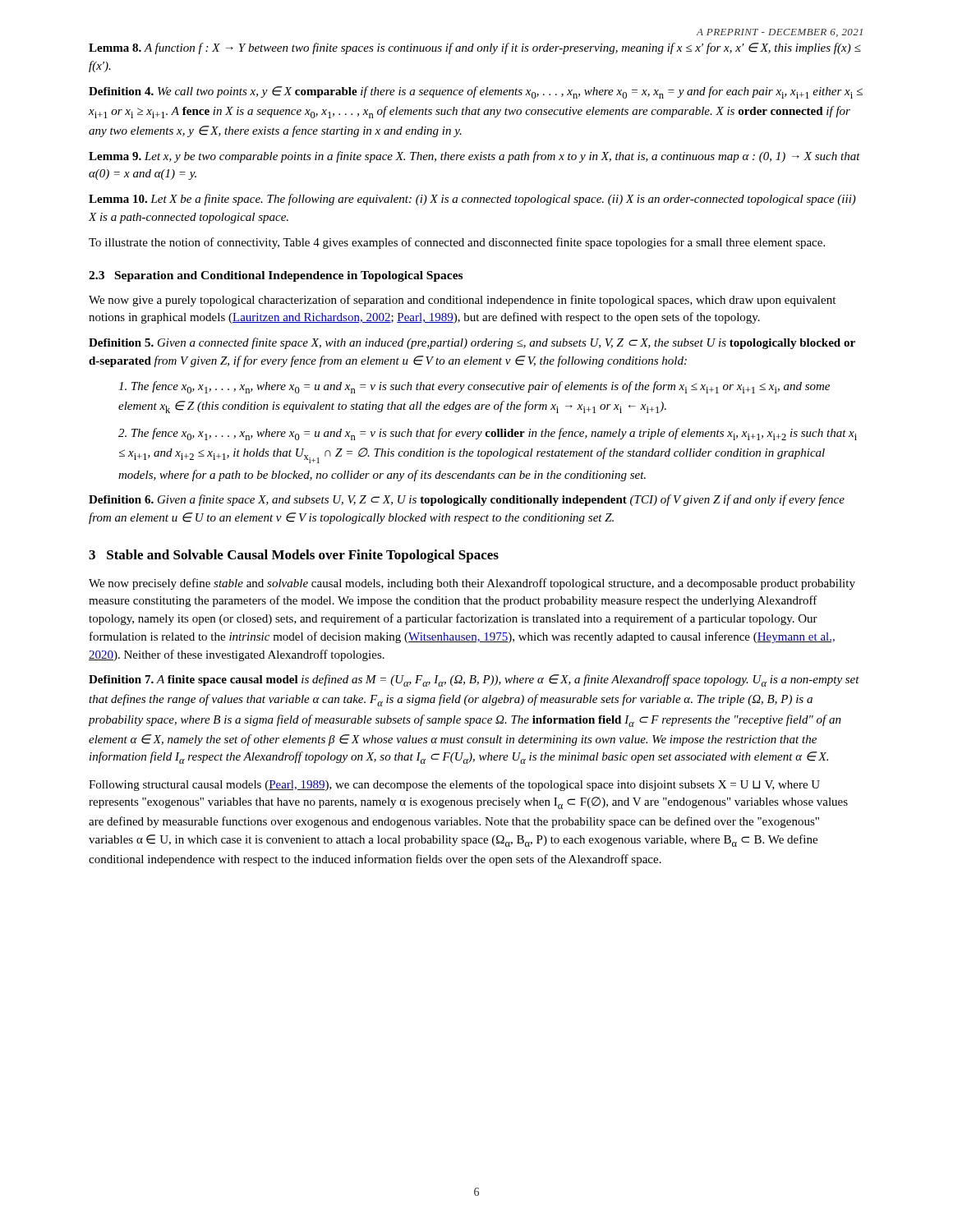Click the passage that begins "The fence x0, x1, . ."
The width and height of the screenshot is (953, 1232).
474,397
